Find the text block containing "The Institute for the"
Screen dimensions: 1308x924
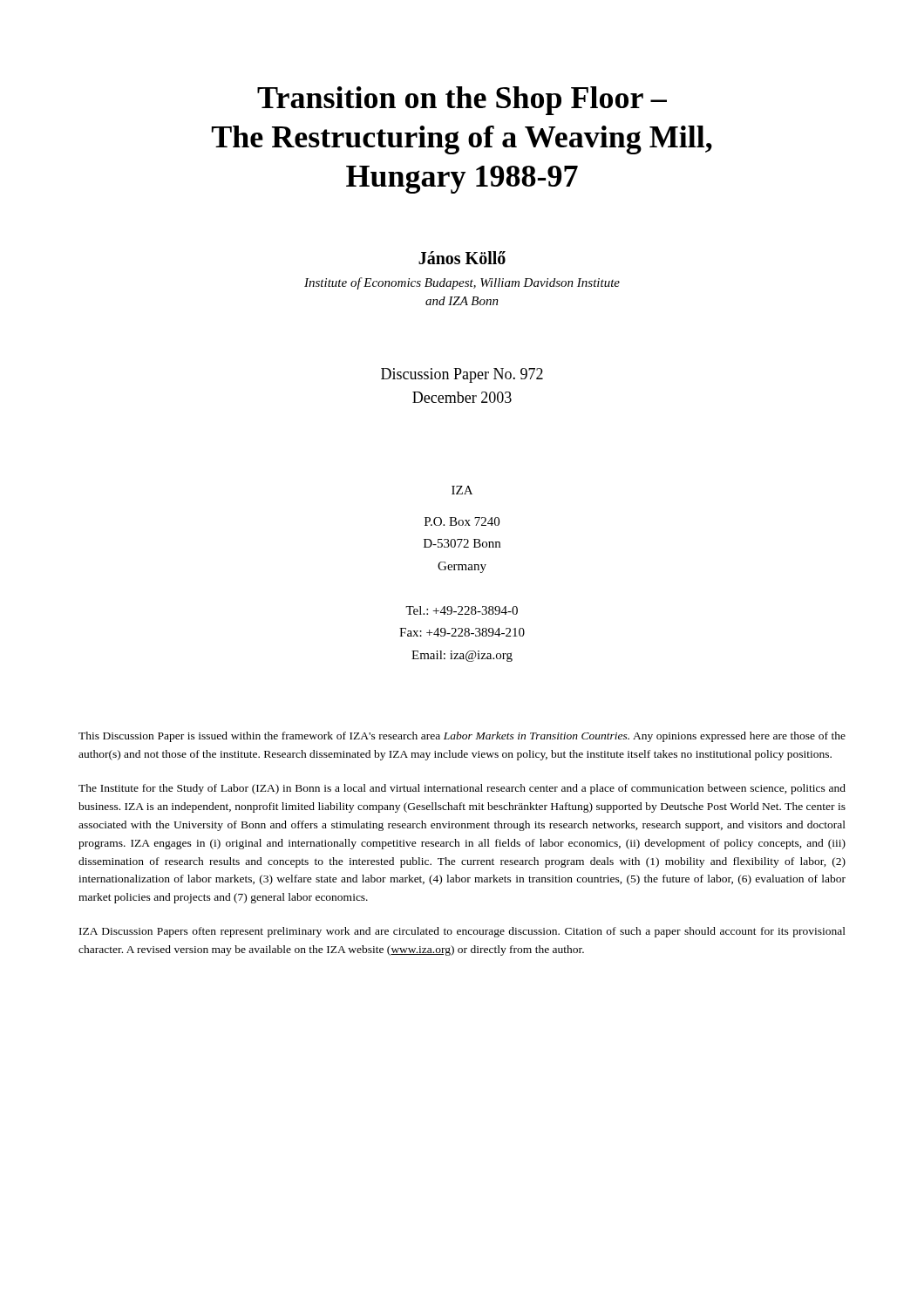462,842
